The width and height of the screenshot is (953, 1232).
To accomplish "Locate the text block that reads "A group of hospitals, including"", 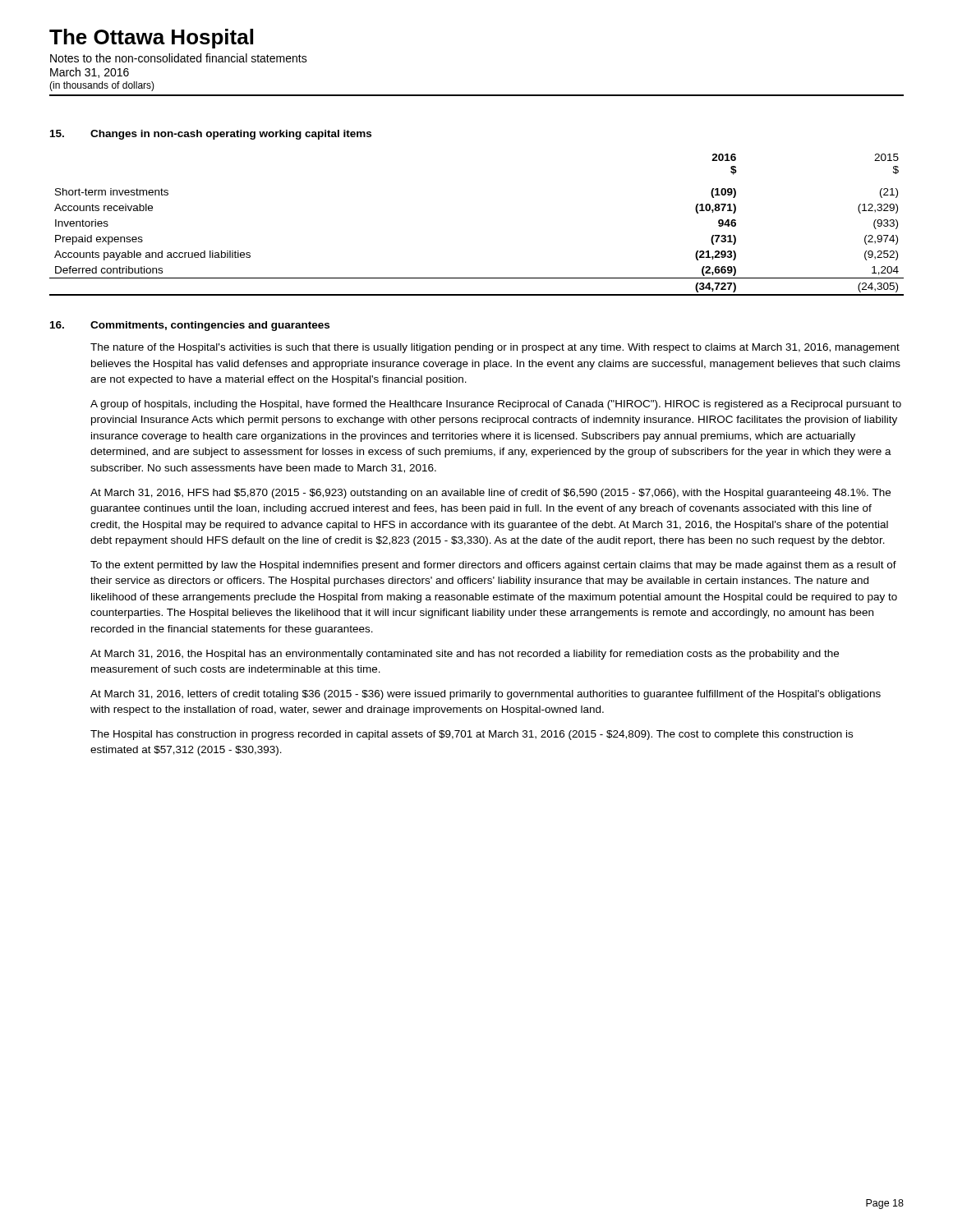I will coord(496,436).
